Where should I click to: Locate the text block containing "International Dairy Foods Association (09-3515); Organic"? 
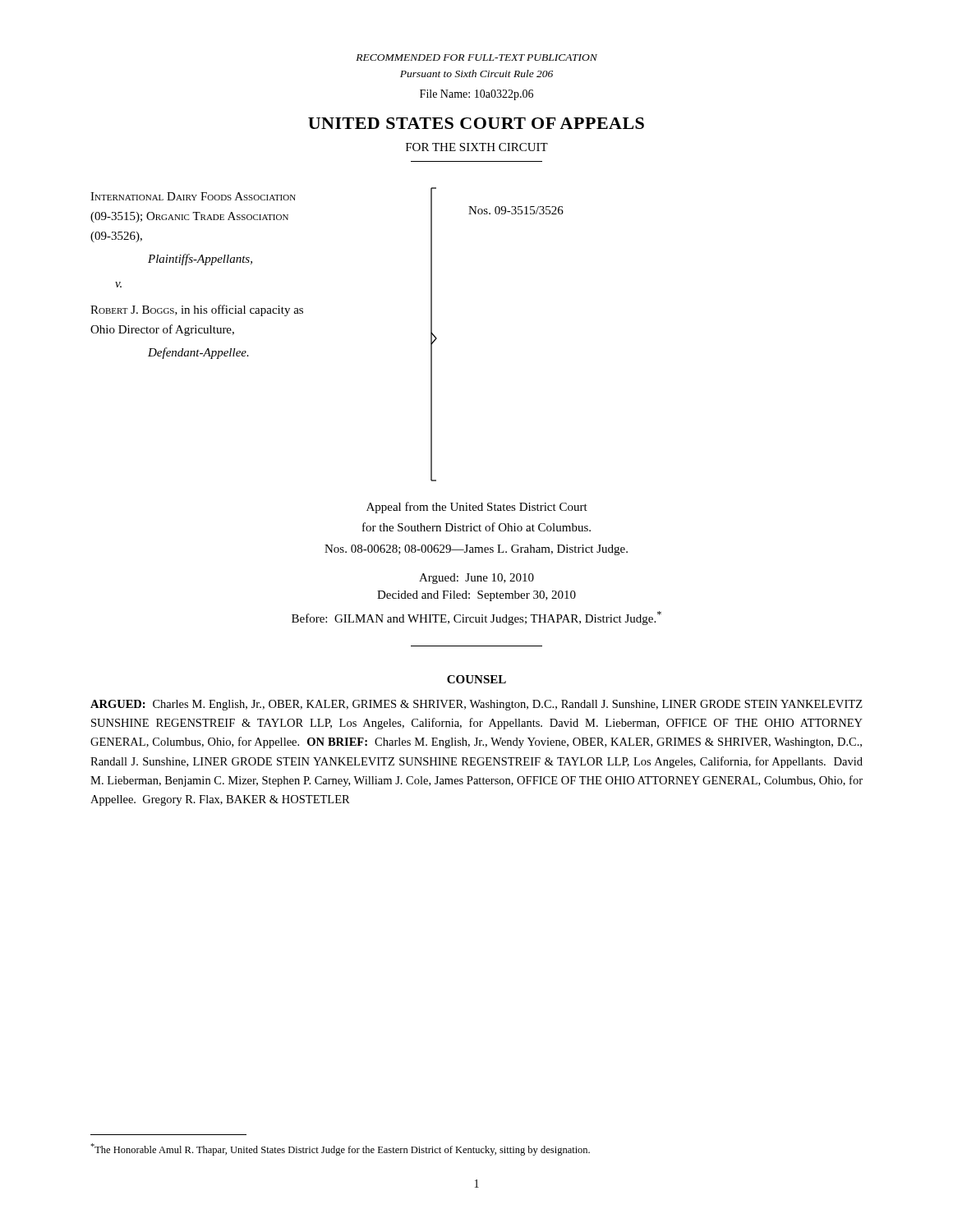[x=193, y=196]
